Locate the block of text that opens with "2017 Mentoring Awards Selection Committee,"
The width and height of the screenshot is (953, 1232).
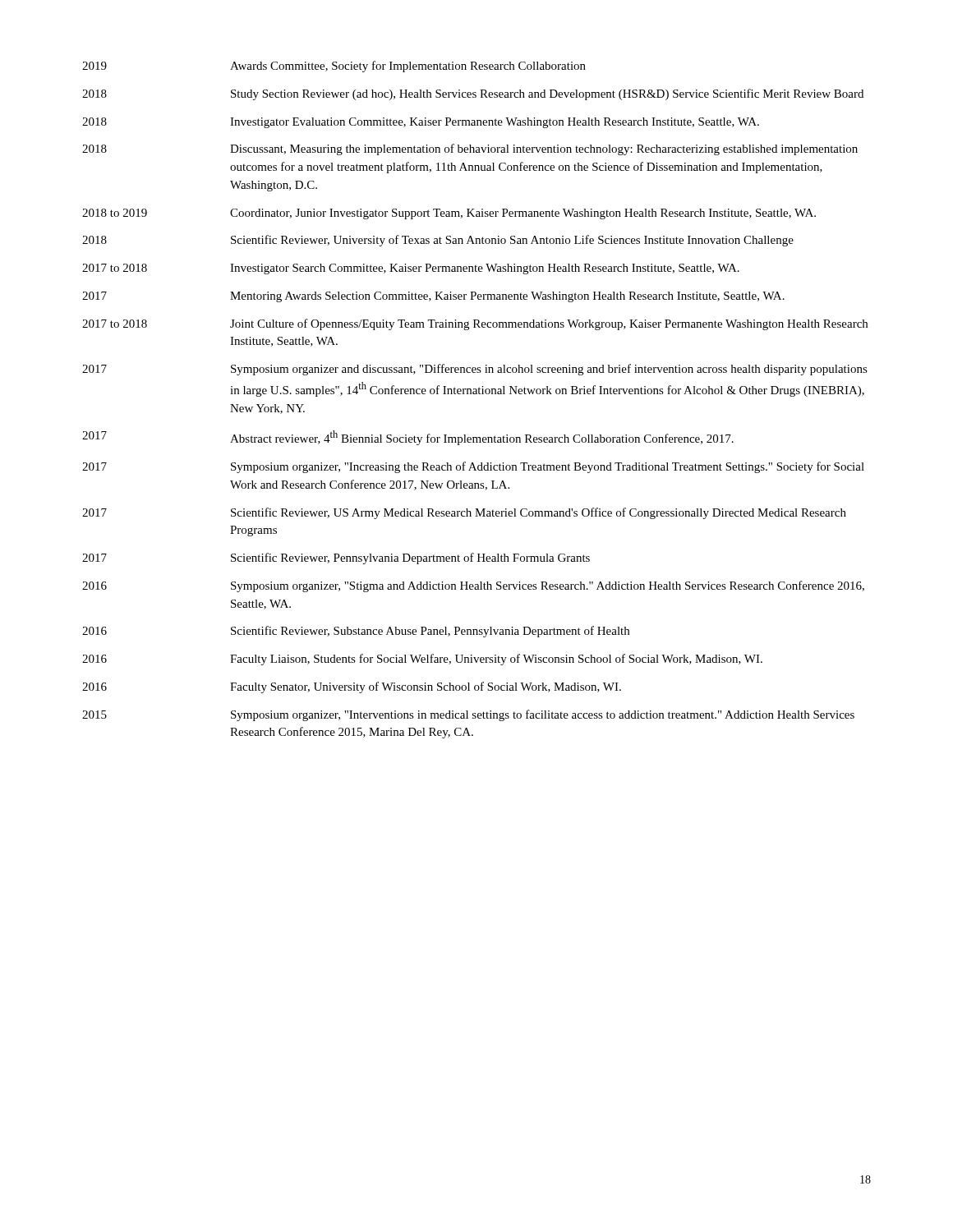click(x=476, y=296)
